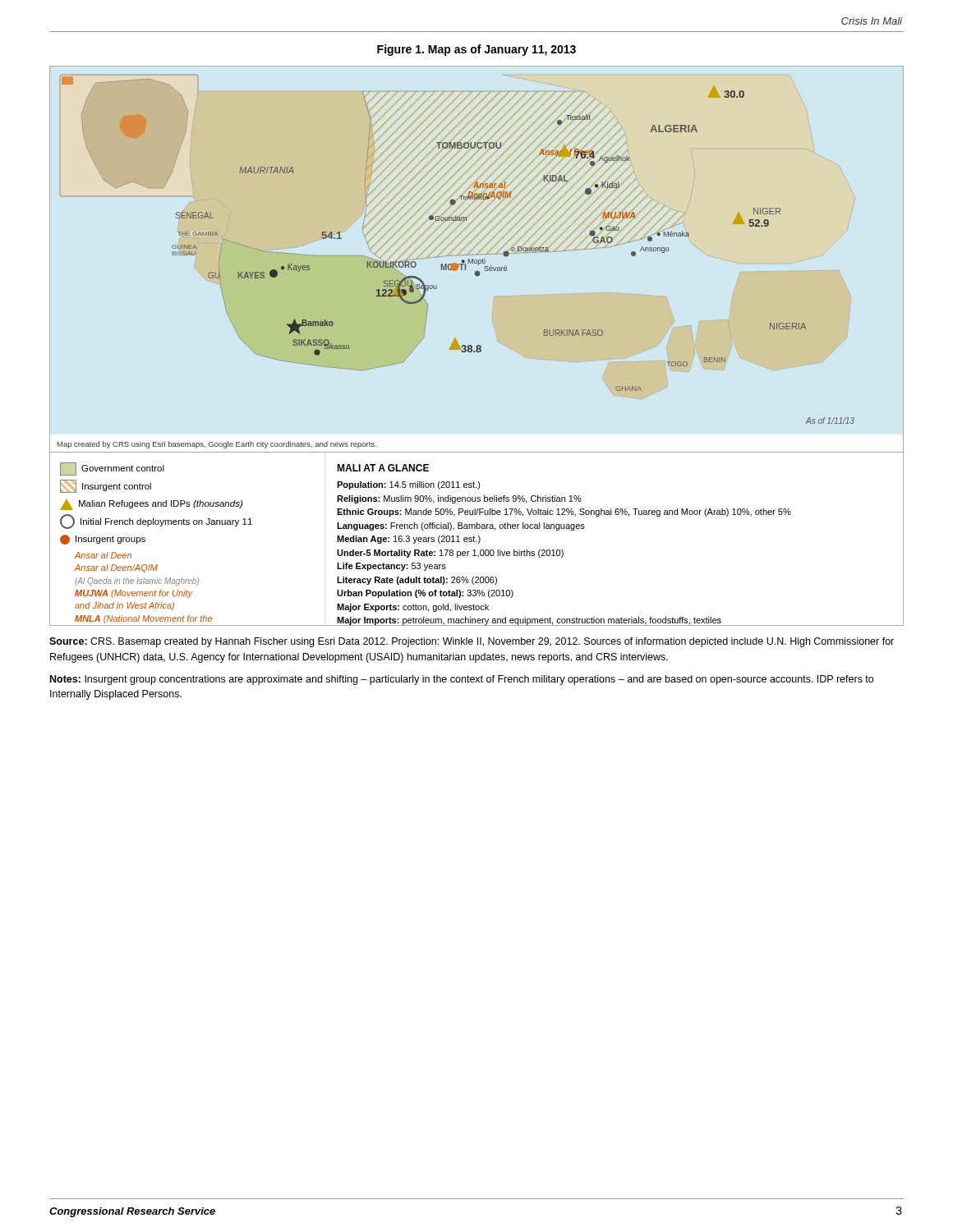Navigate to the block starting "Figure 1. Map as"

pos(476,49)
